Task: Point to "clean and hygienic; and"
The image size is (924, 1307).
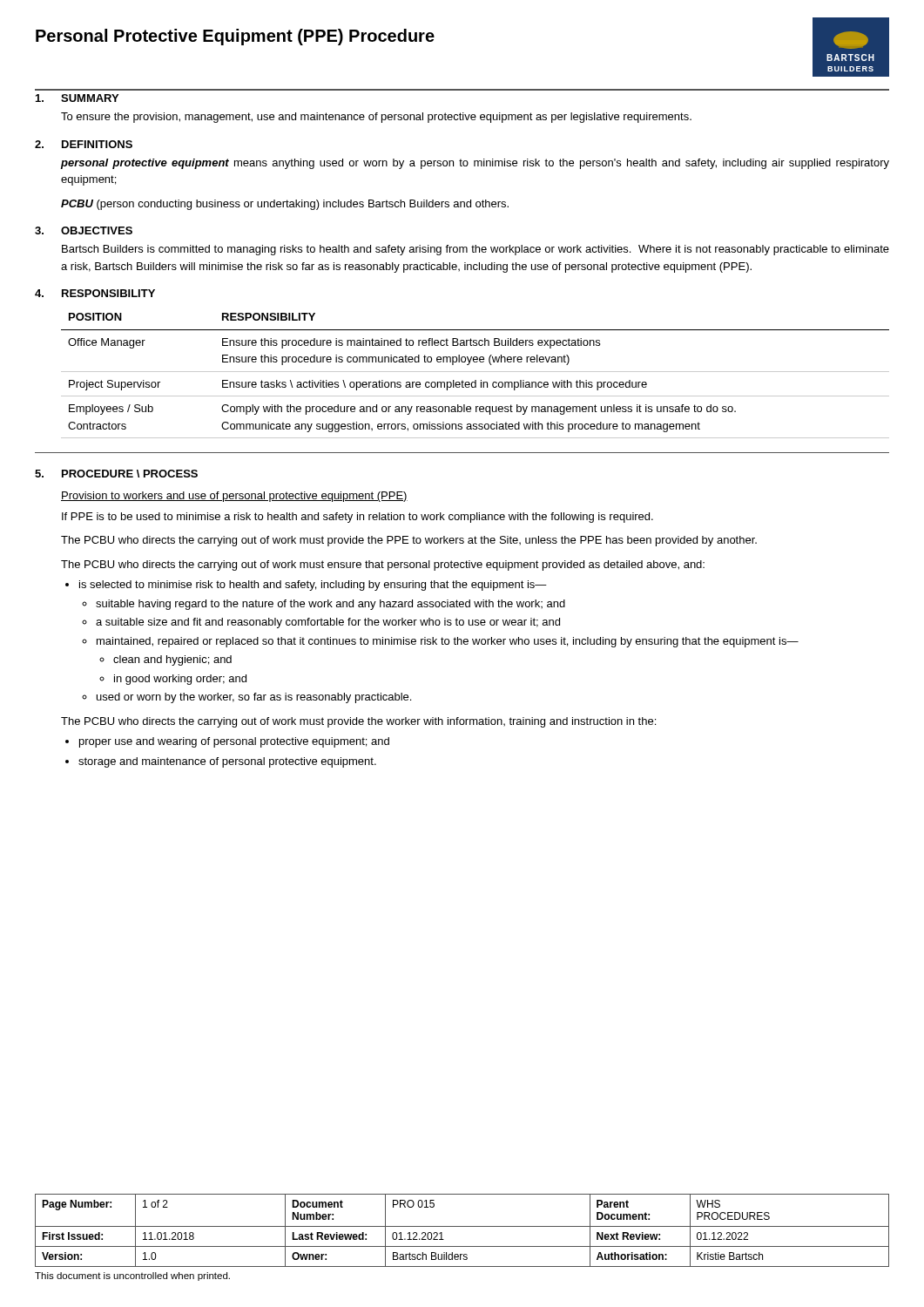Action: [x=173, y=659]
